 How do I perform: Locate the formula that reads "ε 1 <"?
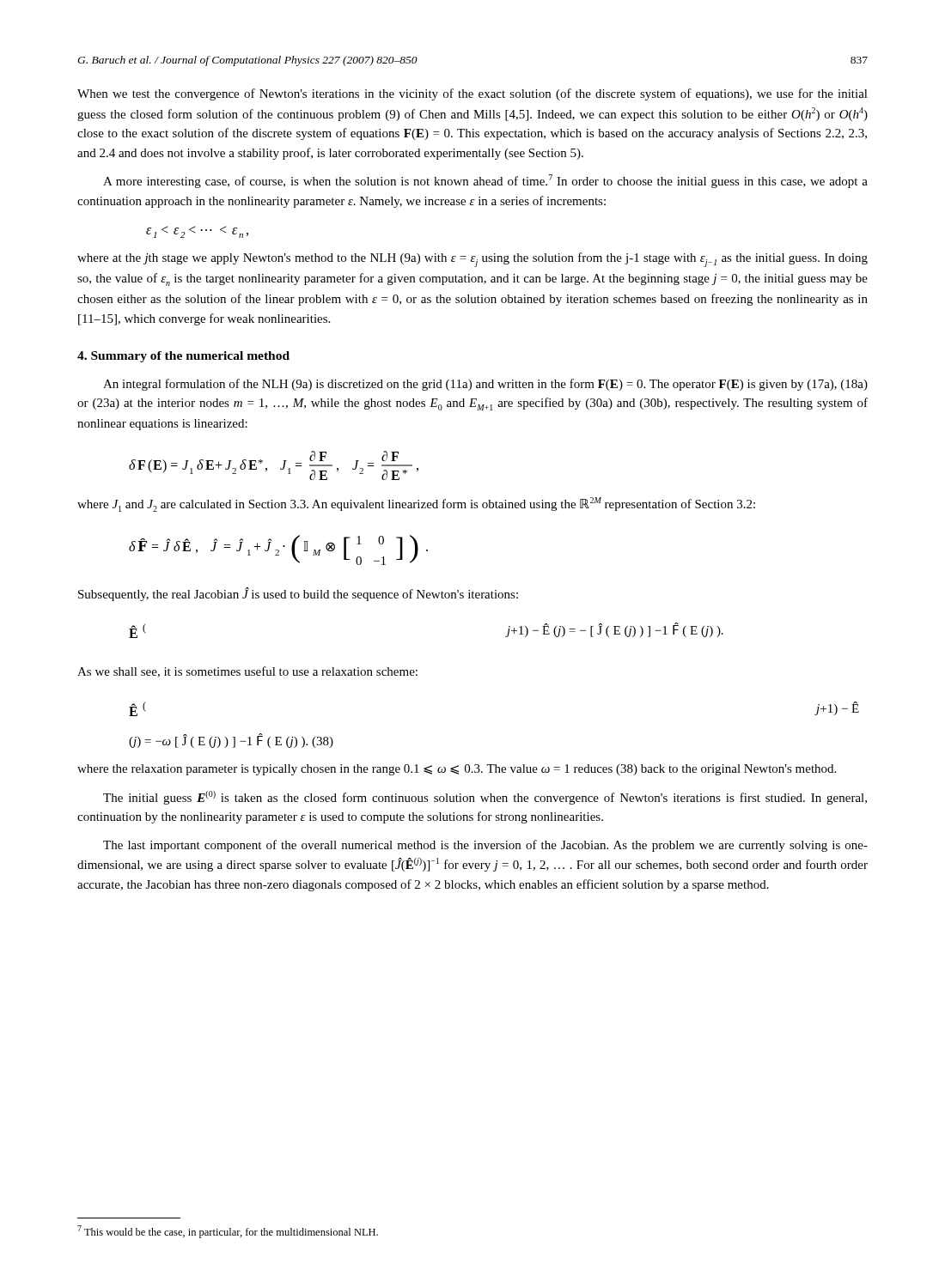(219, 229)
